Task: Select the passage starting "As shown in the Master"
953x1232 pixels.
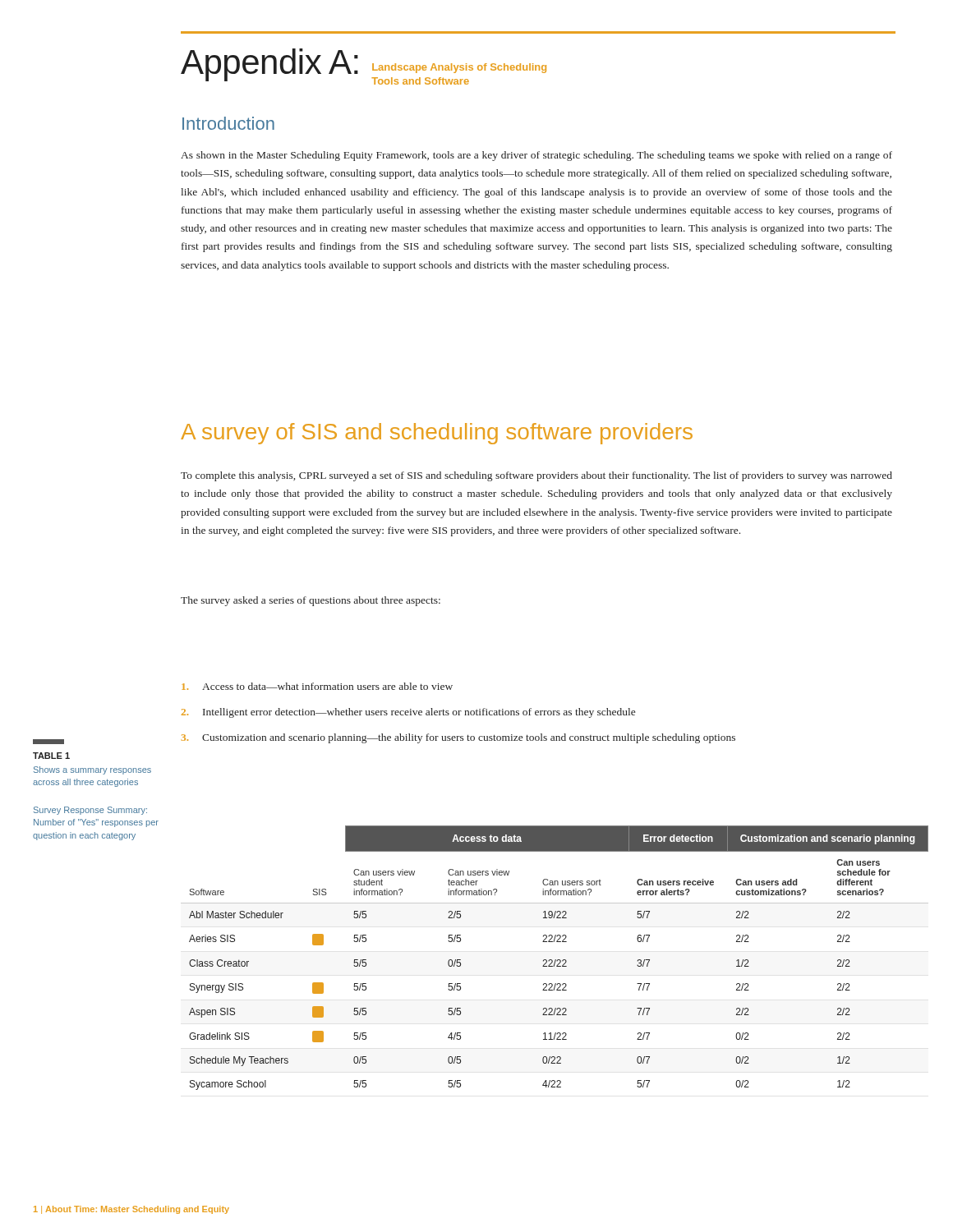Action: (536, 210)
